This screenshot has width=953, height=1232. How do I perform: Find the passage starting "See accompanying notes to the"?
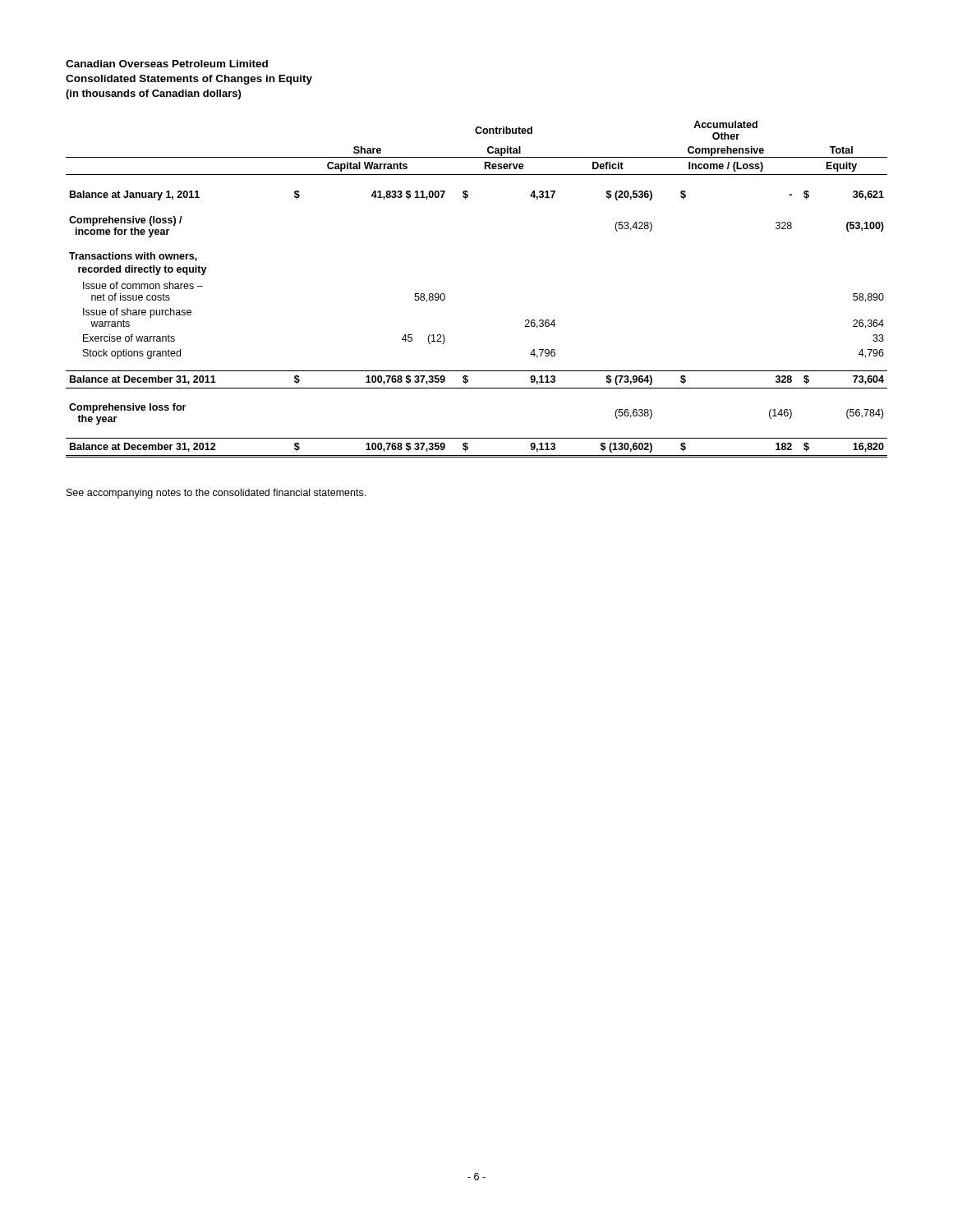(216, 493)
